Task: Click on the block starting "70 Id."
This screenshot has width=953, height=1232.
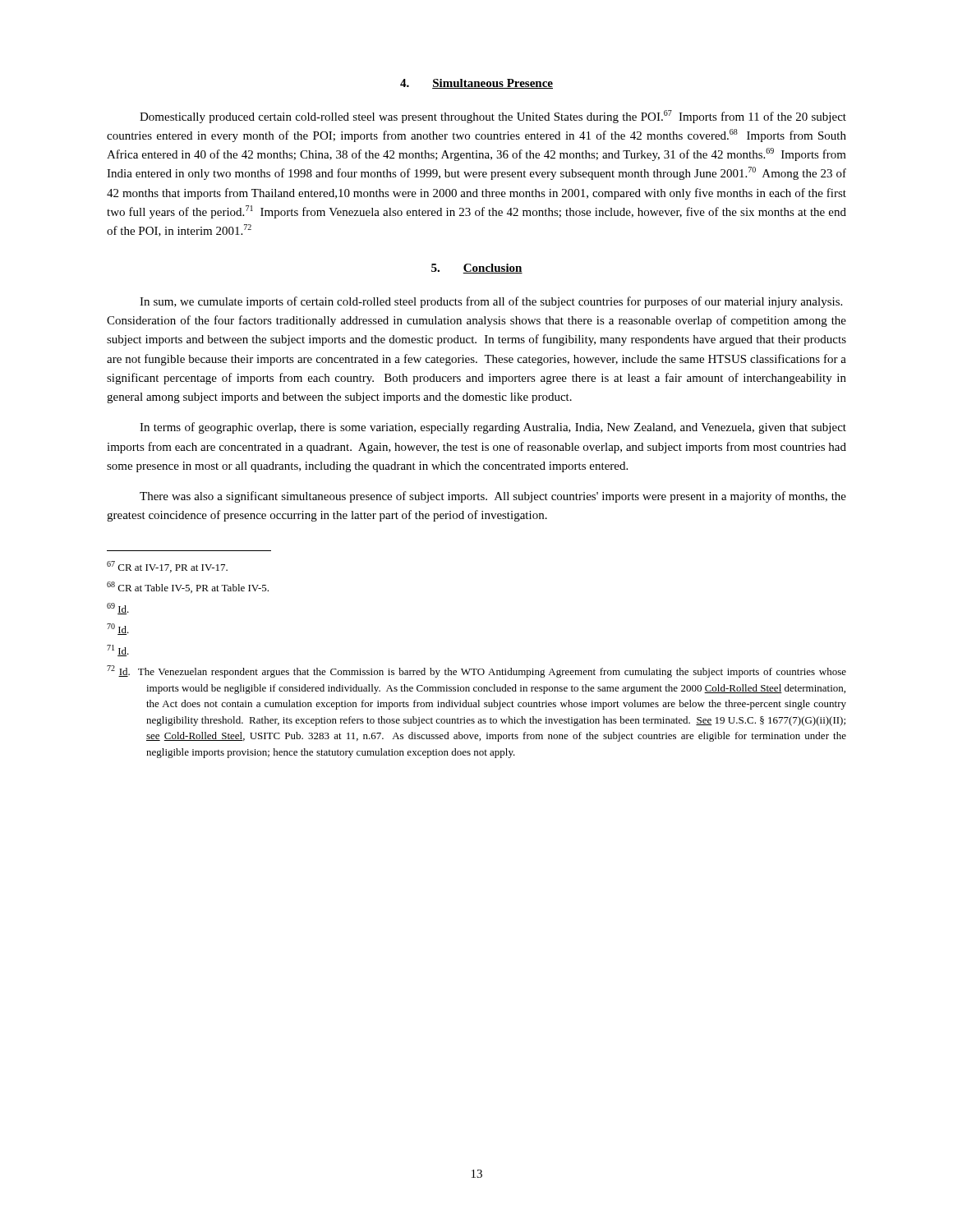Action: [118, 629]
